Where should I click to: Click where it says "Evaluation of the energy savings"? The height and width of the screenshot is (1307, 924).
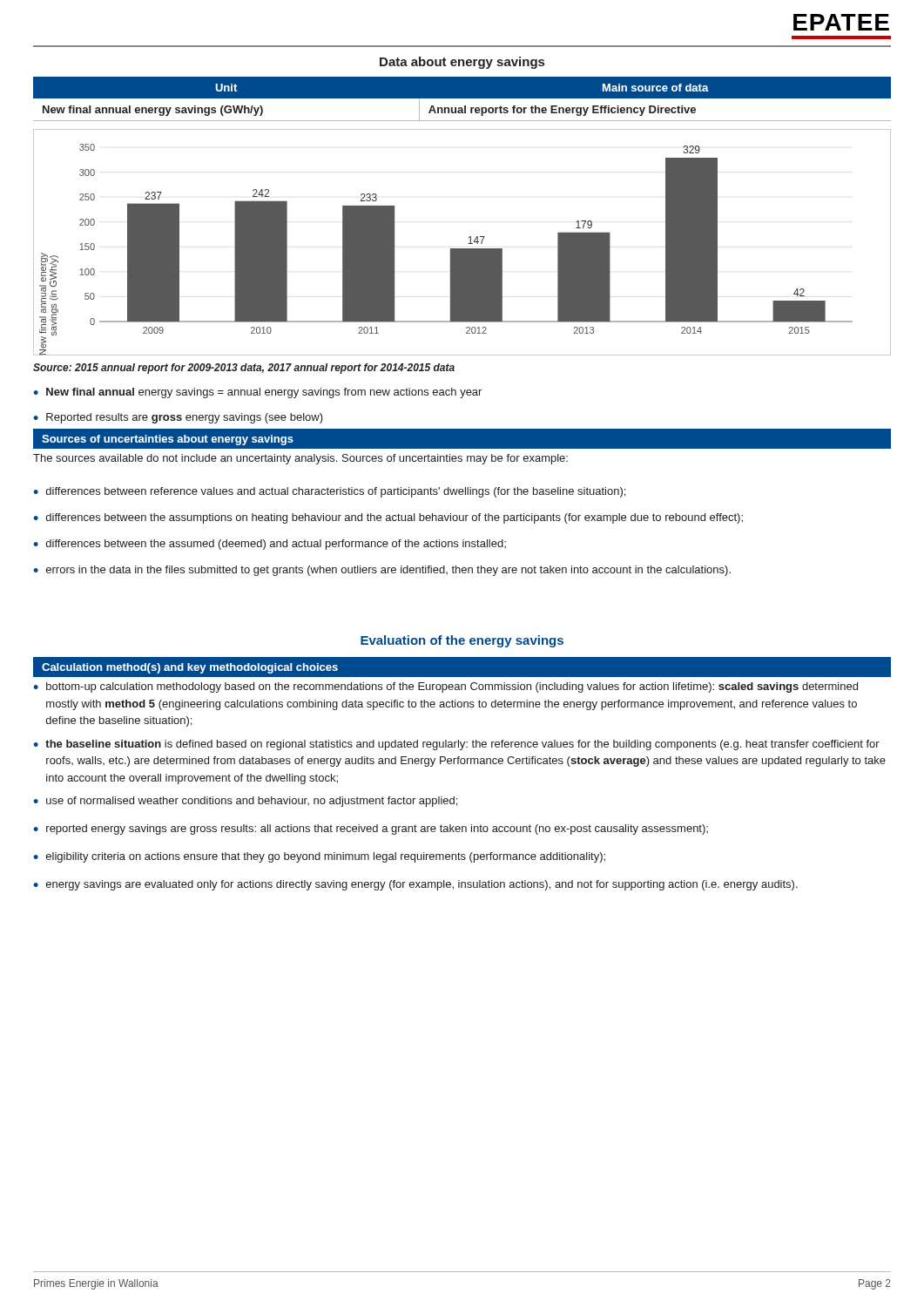(462, 640)
